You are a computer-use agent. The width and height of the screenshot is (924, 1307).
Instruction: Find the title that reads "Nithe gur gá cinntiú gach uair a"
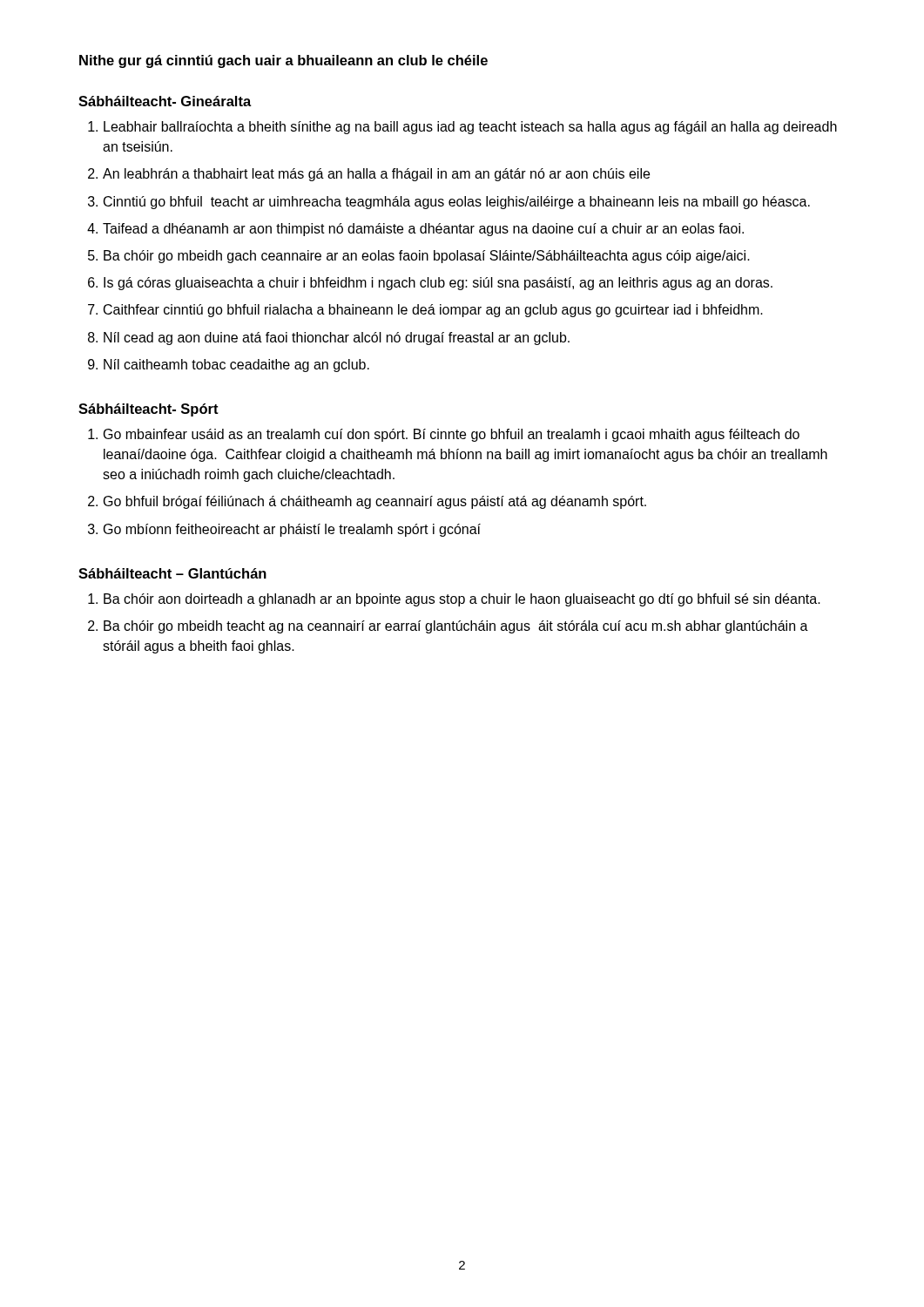click(283, 60)
